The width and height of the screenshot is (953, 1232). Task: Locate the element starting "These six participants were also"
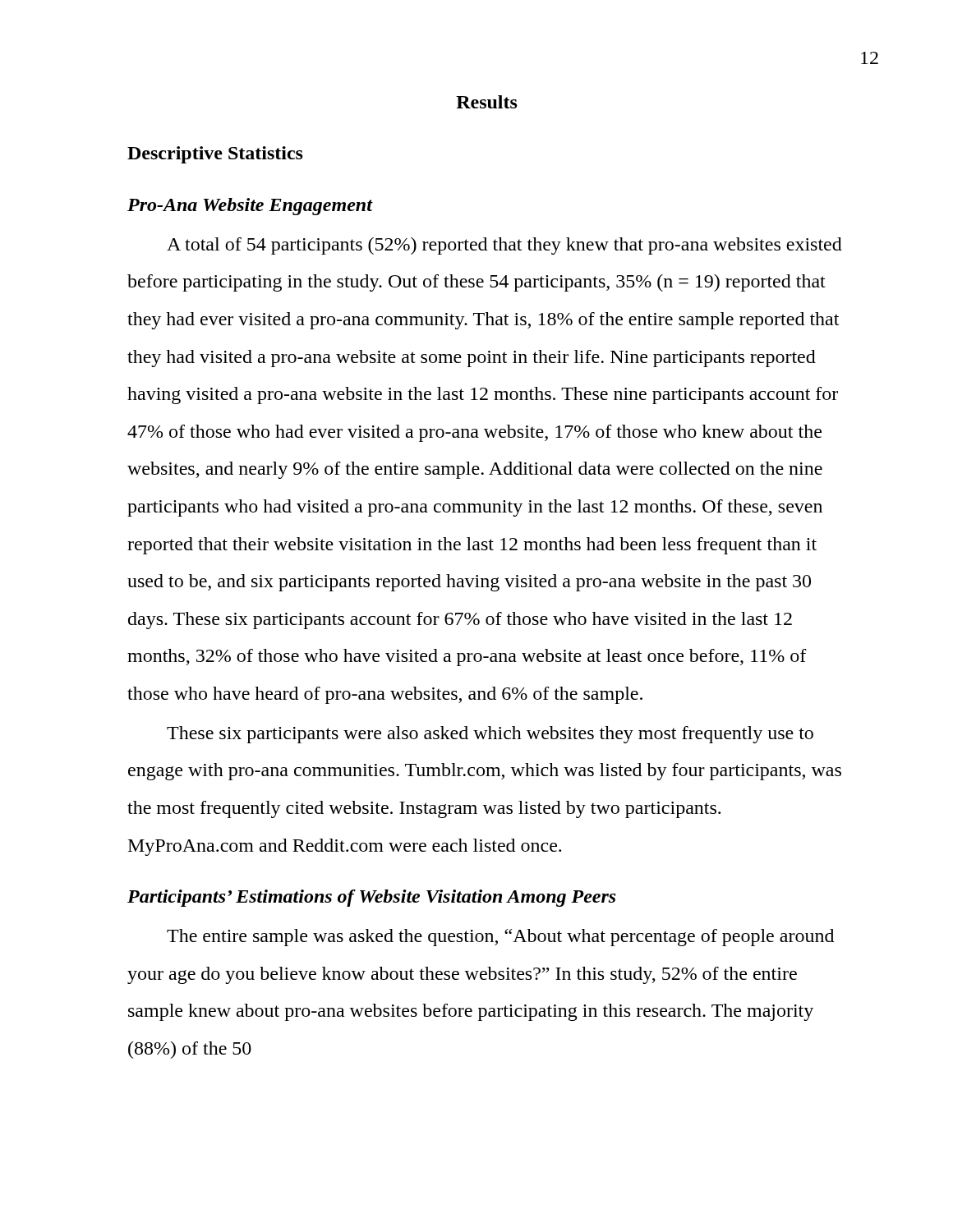[490, 735]
